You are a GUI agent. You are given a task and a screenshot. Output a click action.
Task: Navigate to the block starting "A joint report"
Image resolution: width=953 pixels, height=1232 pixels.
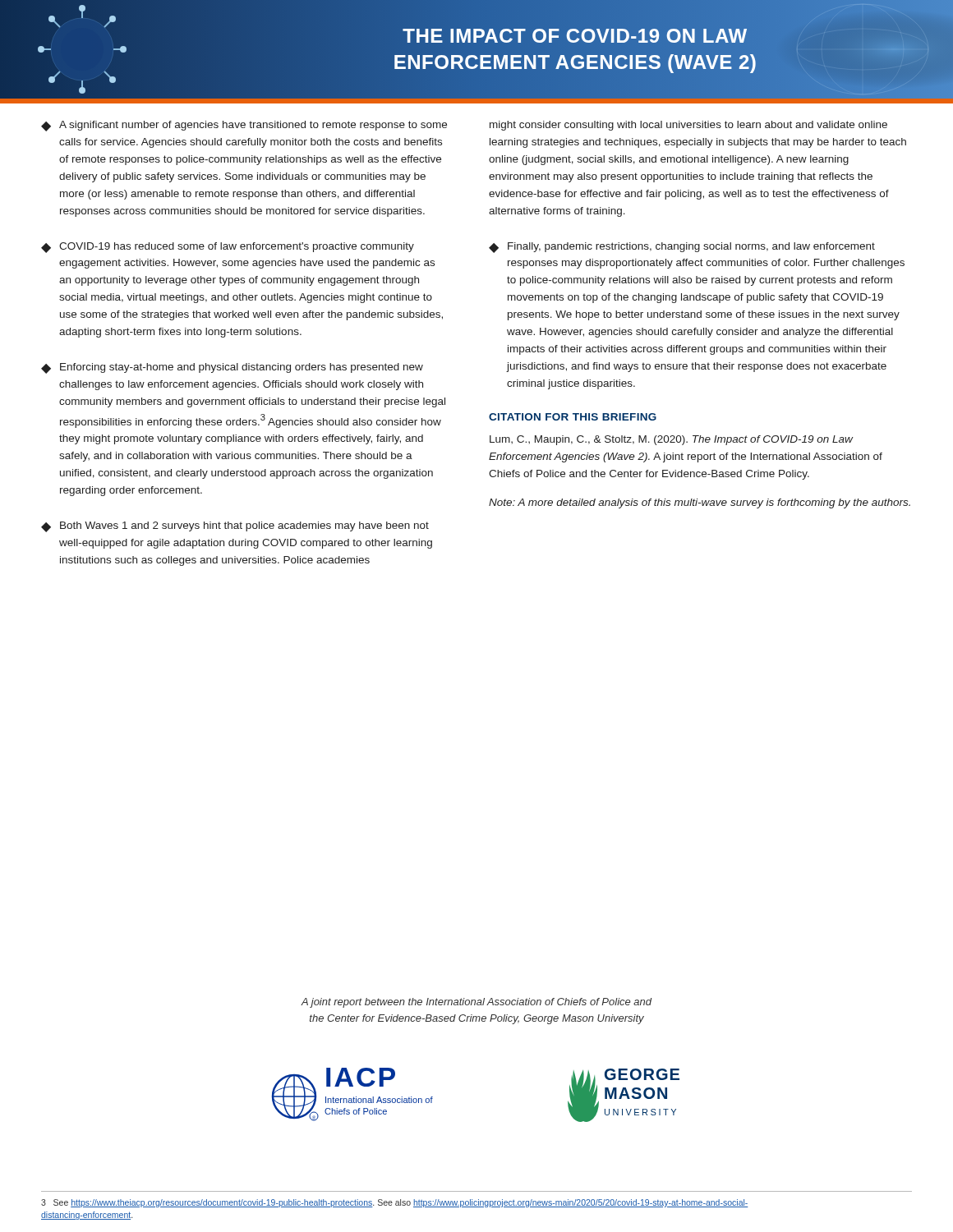pyautogui.click(x=476, y=1010)
